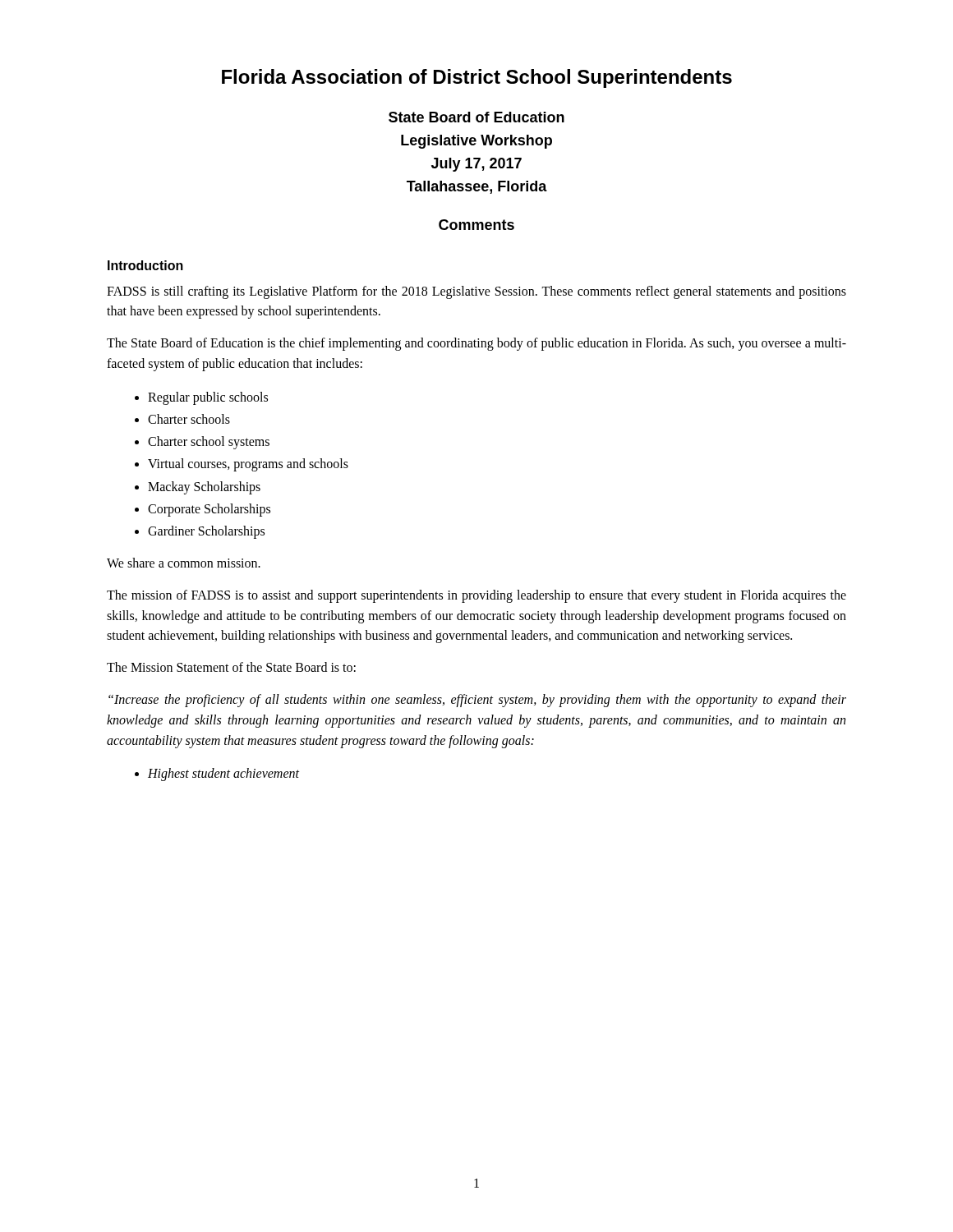Find "Virtual courses, programs and schools" on this page
953x1232 pixels.
(x=248, y=465)
